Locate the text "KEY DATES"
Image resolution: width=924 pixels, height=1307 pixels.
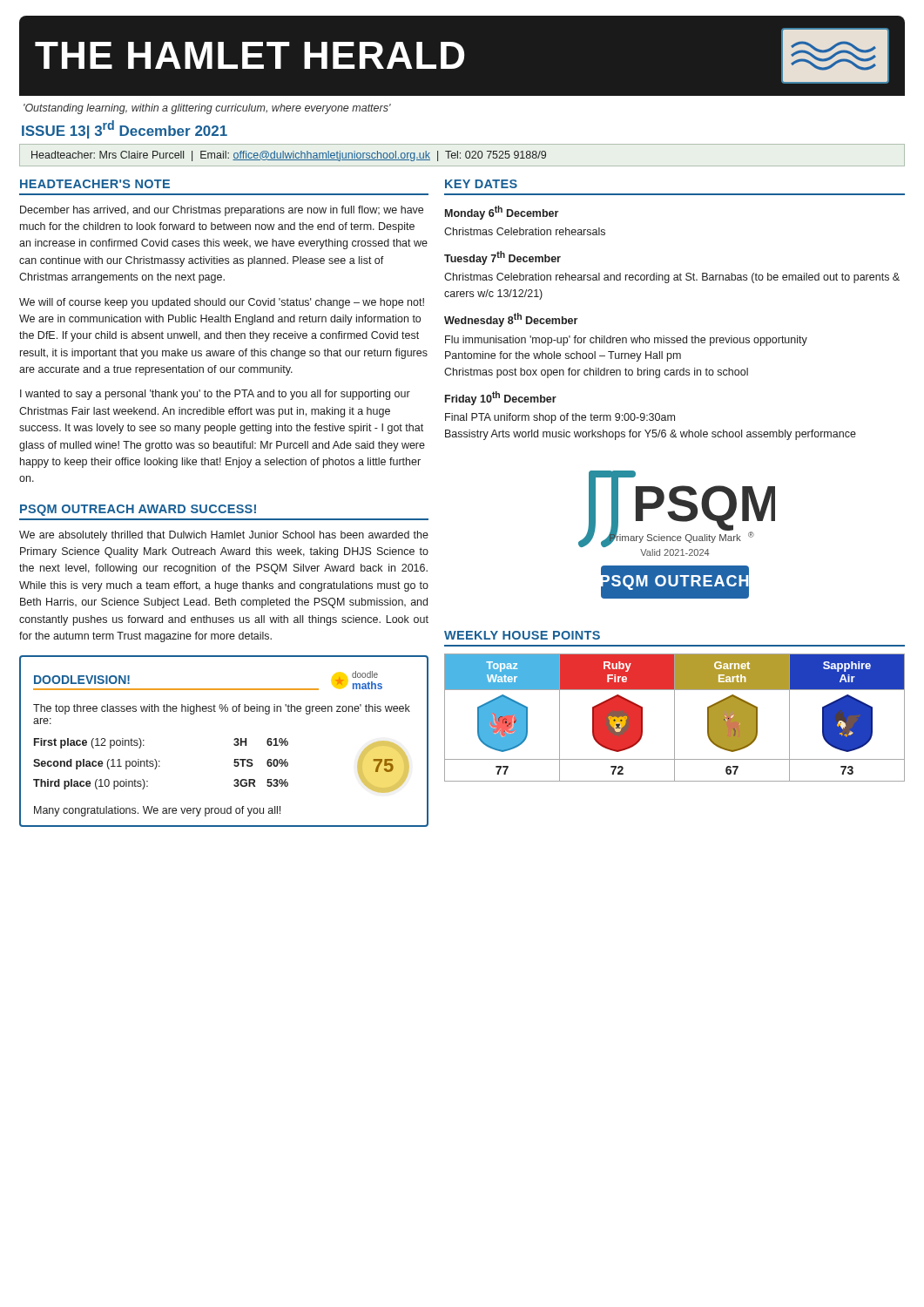481,184
